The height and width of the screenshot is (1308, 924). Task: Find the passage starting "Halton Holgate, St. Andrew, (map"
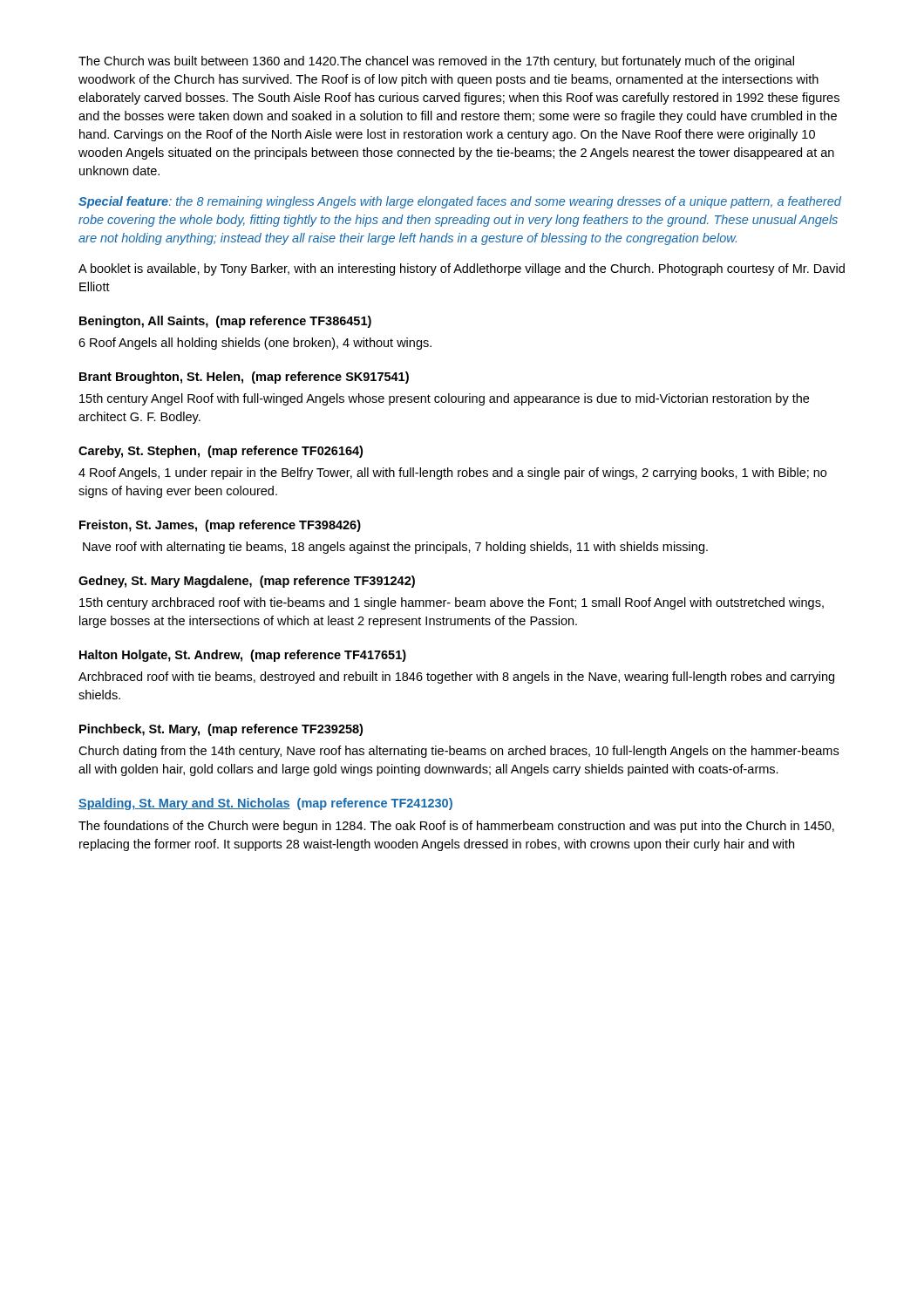pyautogui.click(x=242, y=655)
